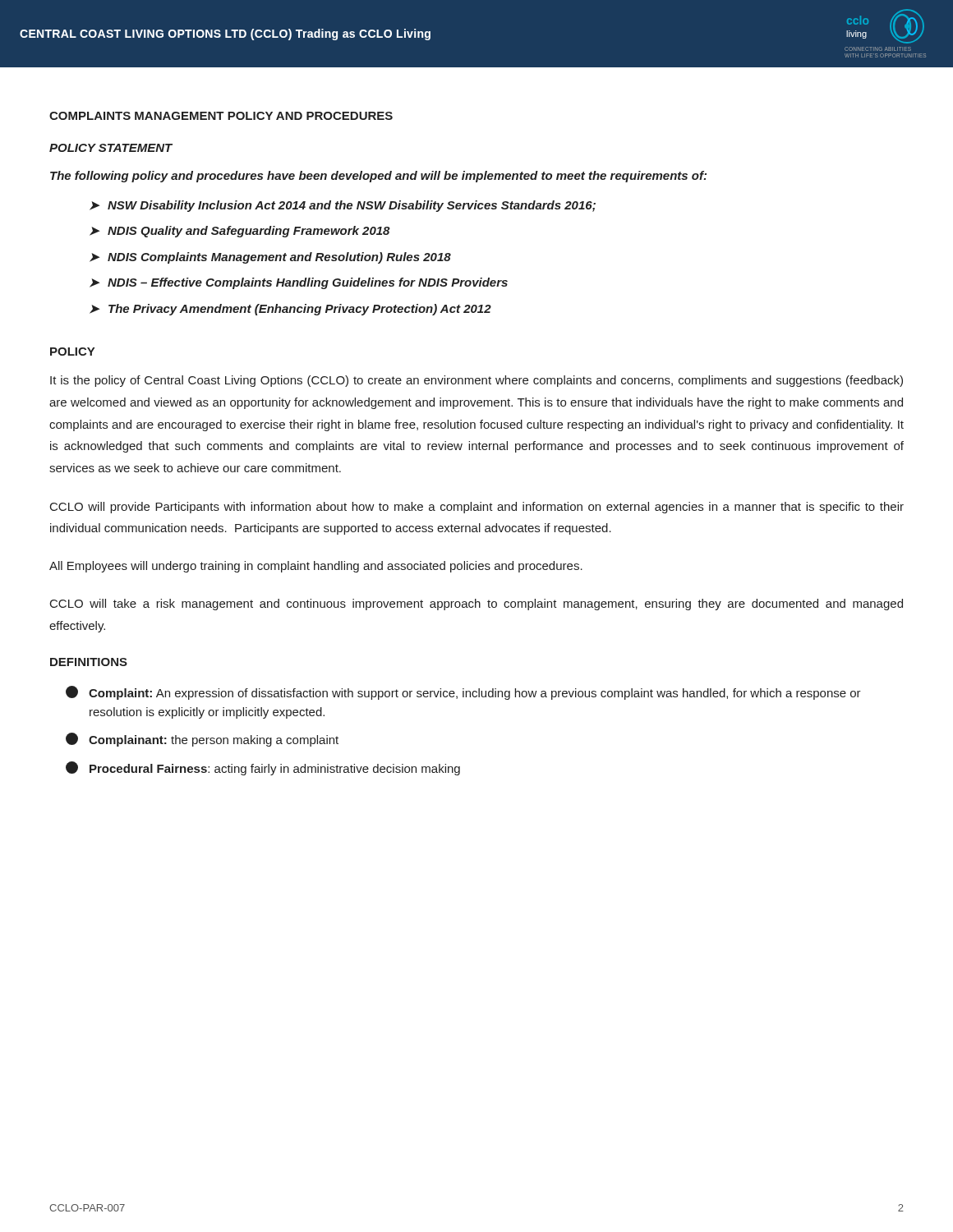Click the passage that begins "Complaint: An expression of dissatisfaction with support"

[485, 702]
